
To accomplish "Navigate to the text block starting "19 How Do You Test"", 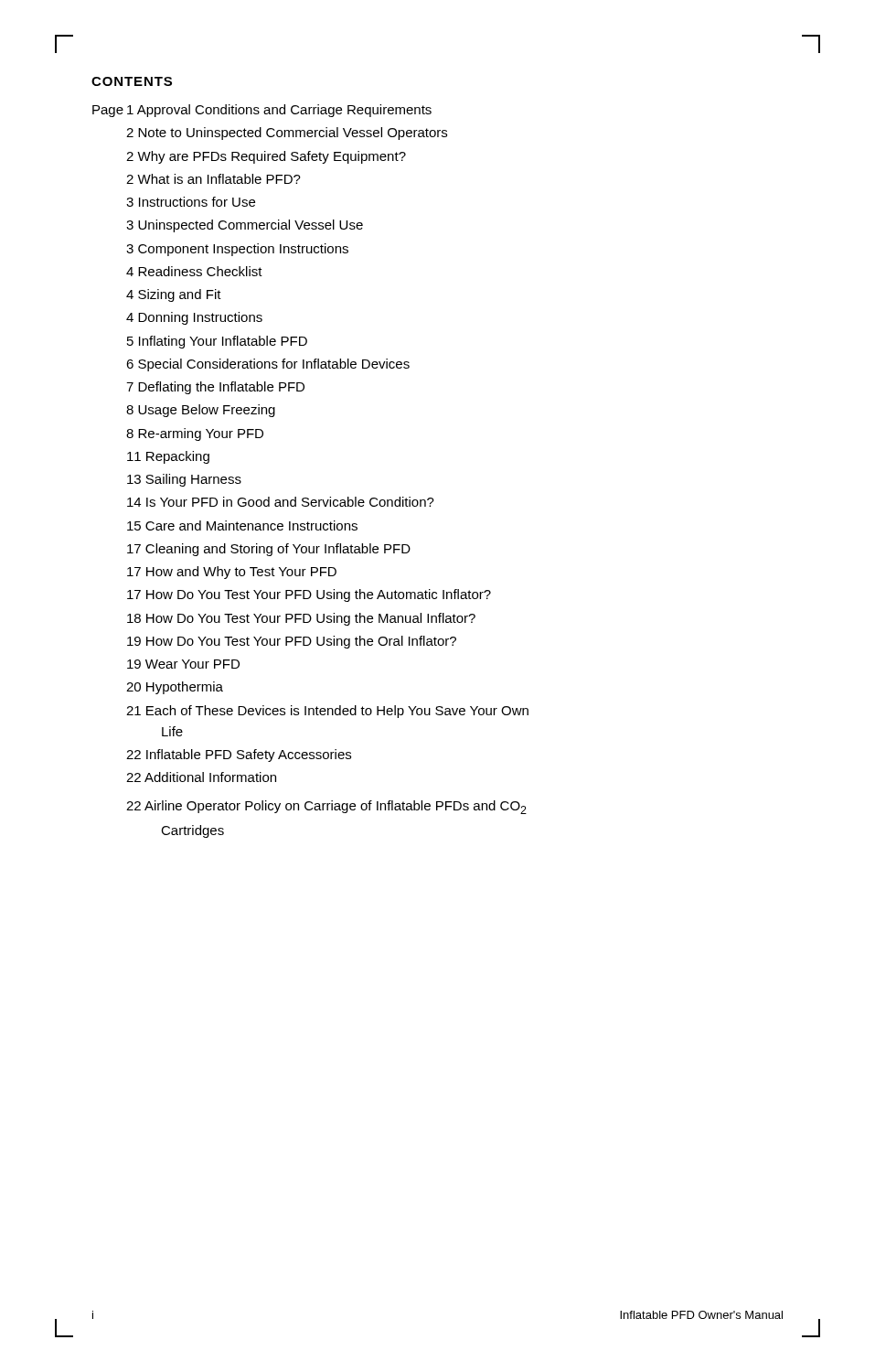I will pos(438,641).
